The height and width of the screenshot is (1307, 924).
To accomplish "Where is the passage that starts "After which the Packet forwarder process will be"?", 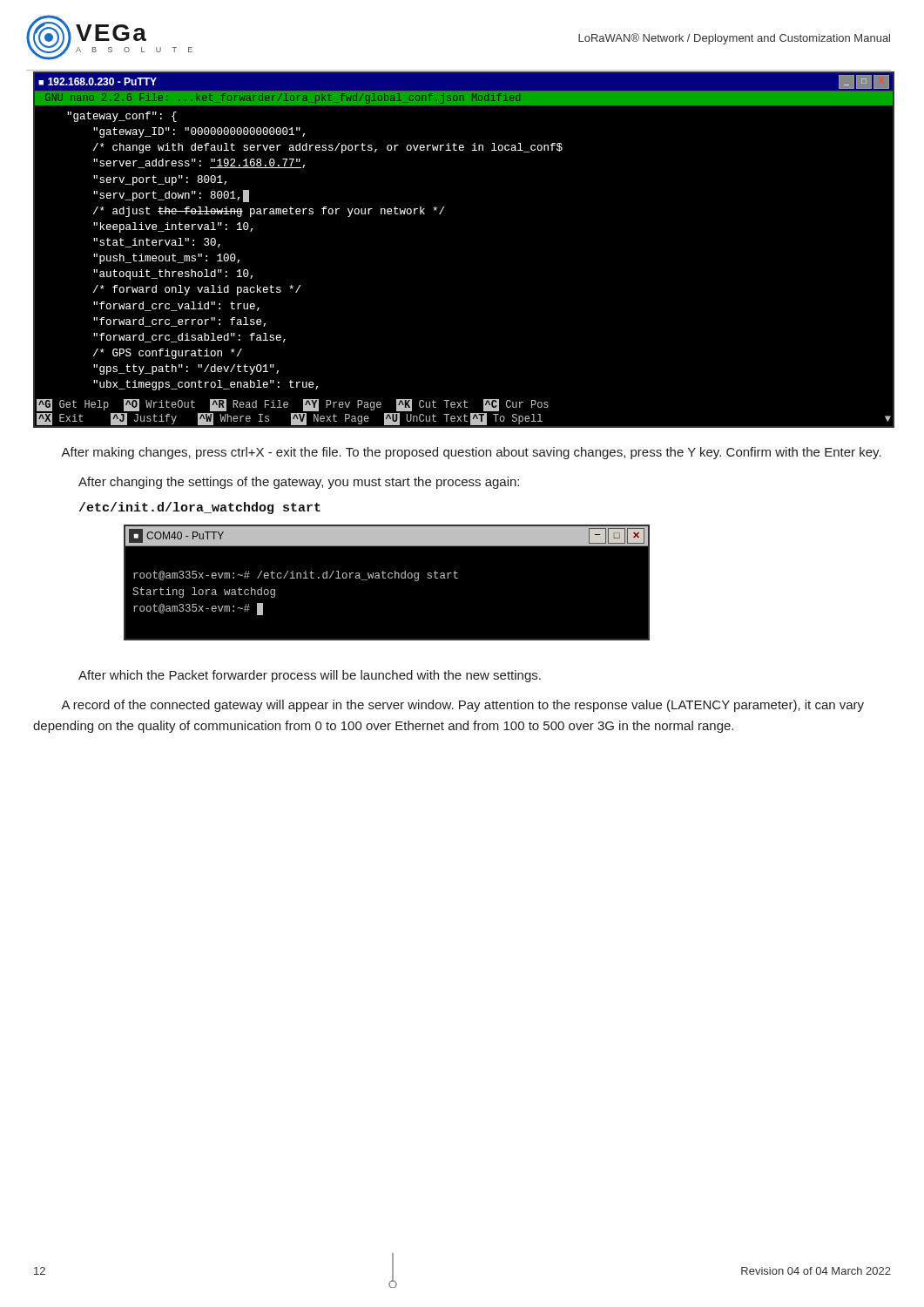I will pyautogui.click(x=310, y=675).
